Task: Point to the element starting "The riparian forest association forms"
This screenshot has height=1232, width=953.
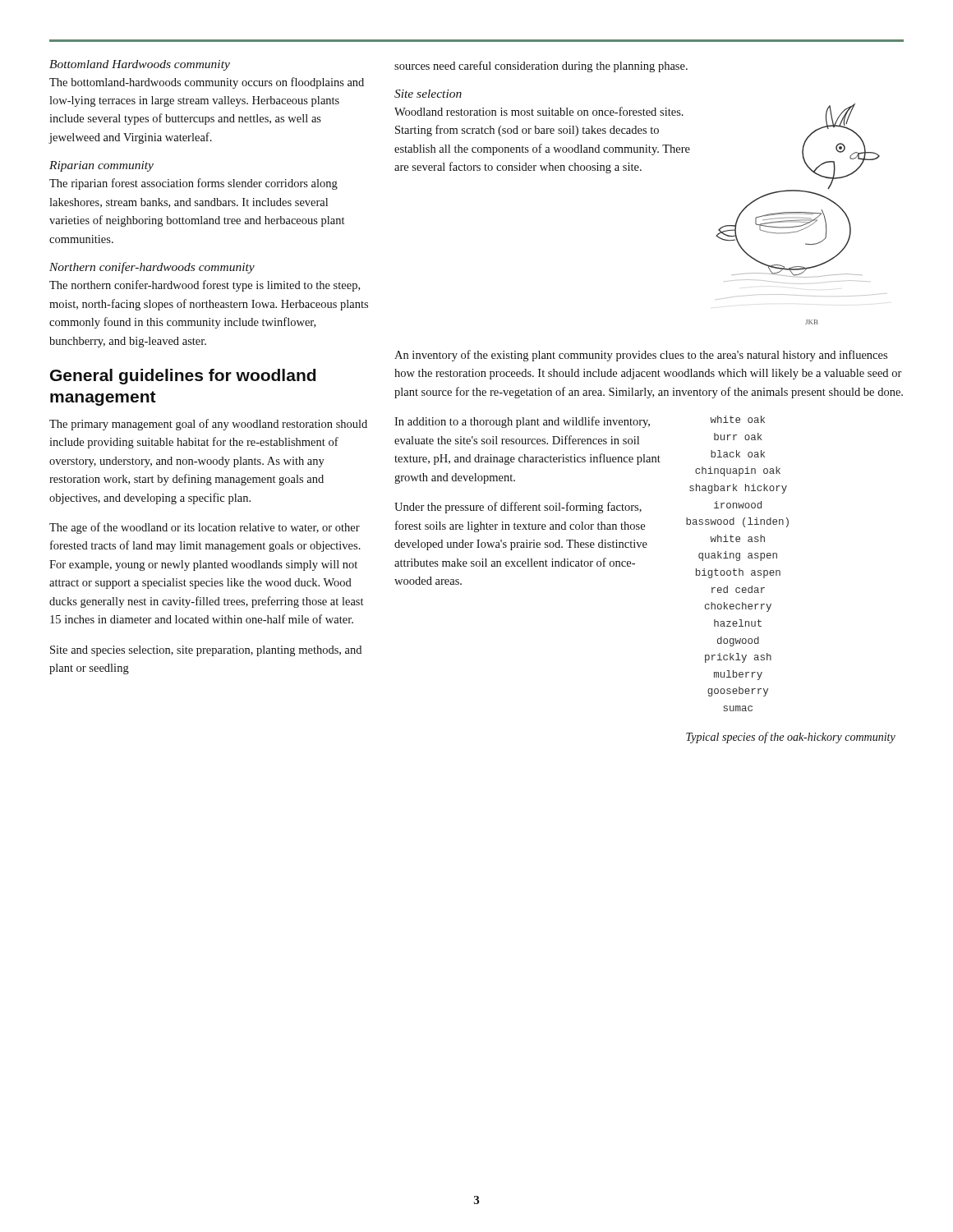Action: [197, 211]
